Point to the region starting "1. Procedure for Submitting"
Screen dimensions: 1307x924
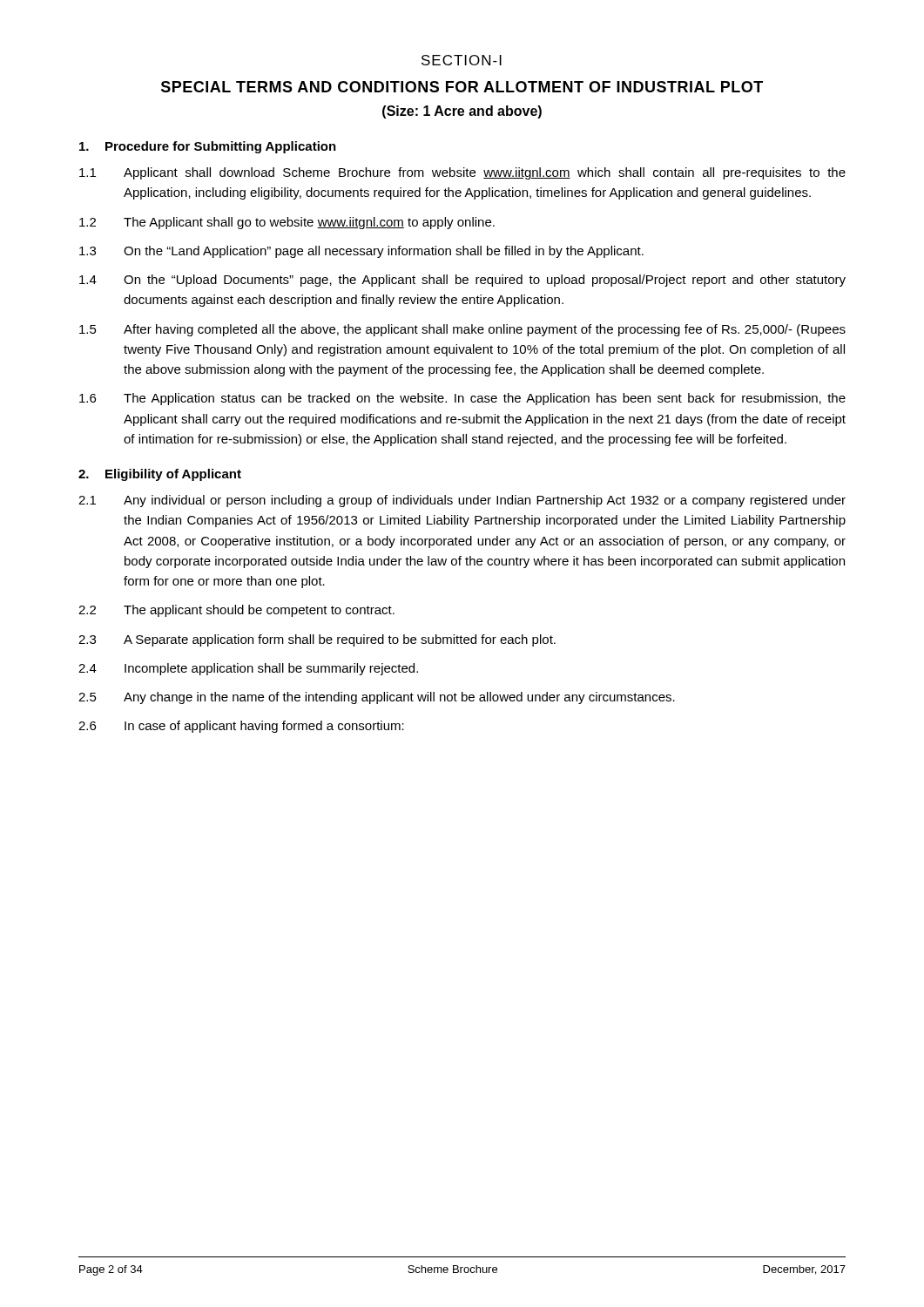point(207,146)
